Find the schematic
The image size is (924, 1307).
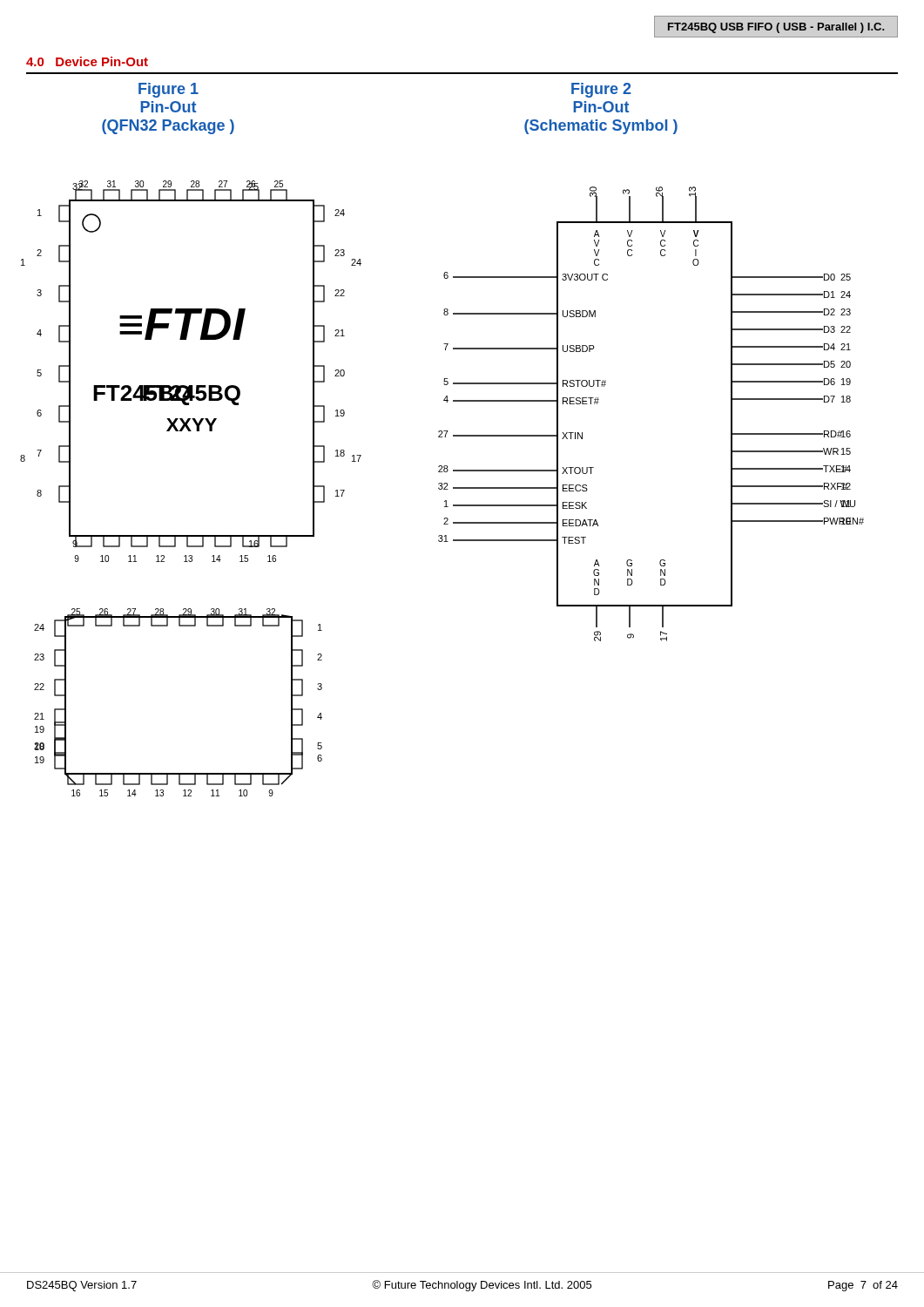(649, 427)
